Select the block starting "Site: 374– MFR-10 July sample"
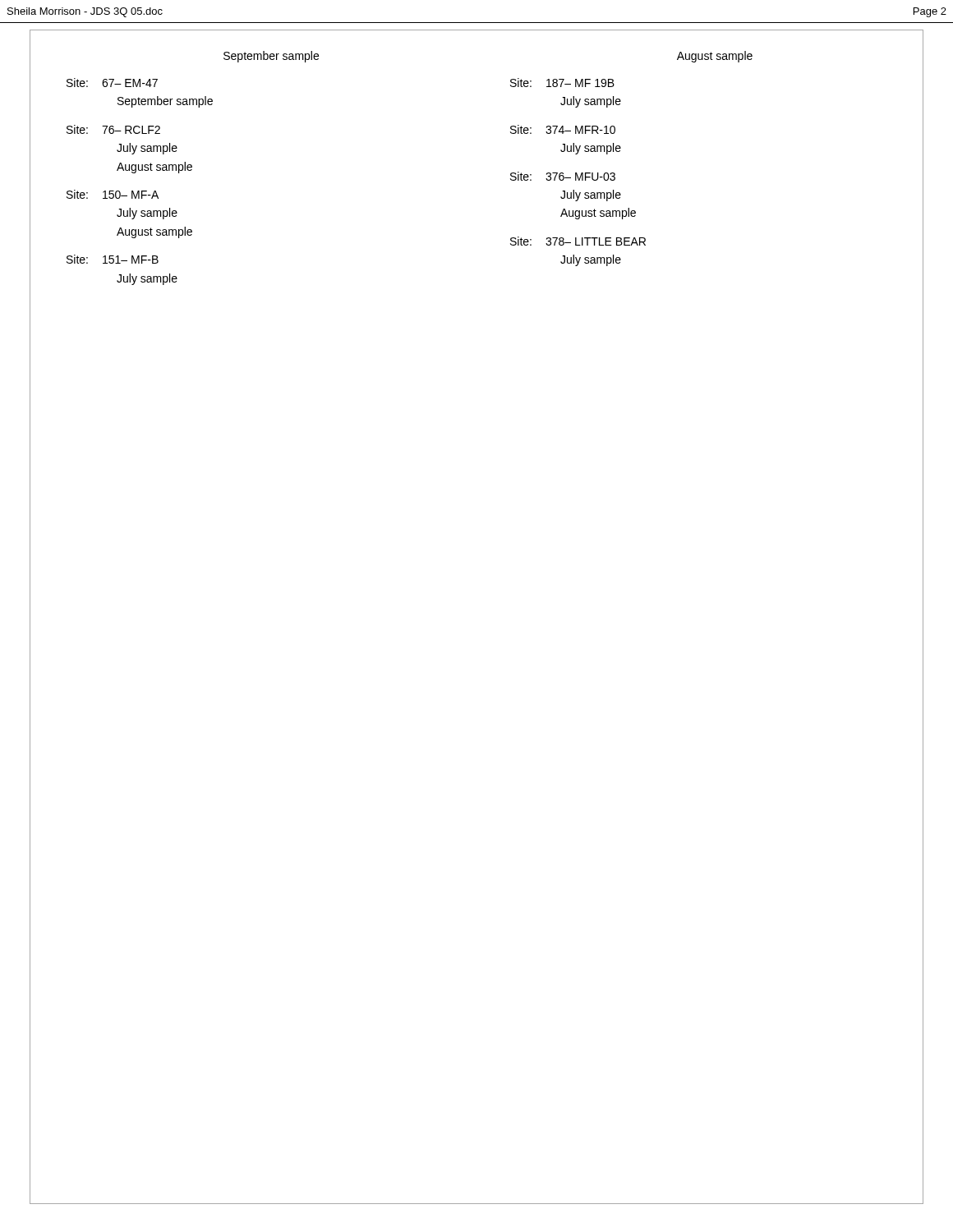 (x=563, y=129)
